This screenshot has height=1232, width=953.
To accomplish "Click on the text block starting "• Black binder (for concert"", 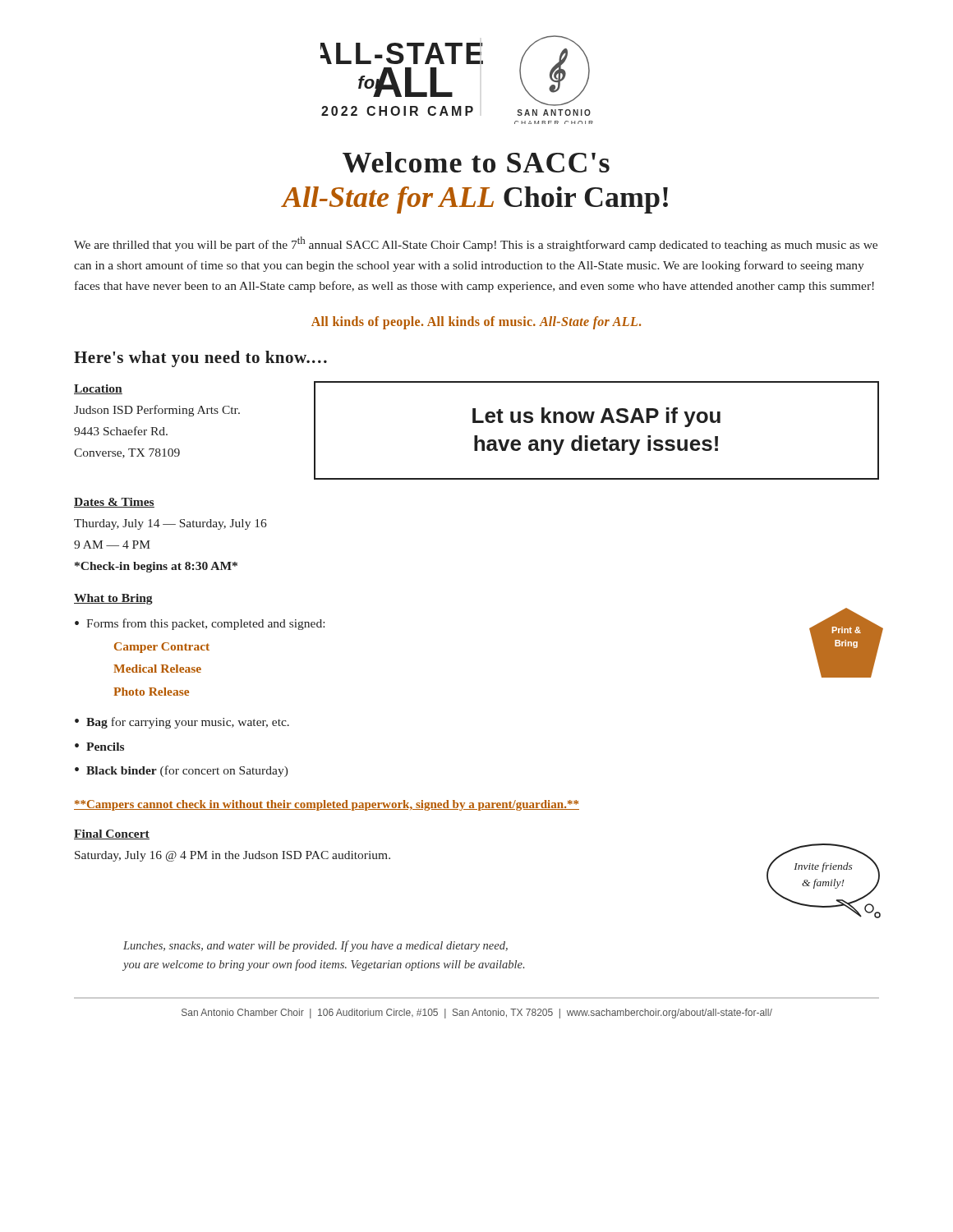I will coord(181,770).
